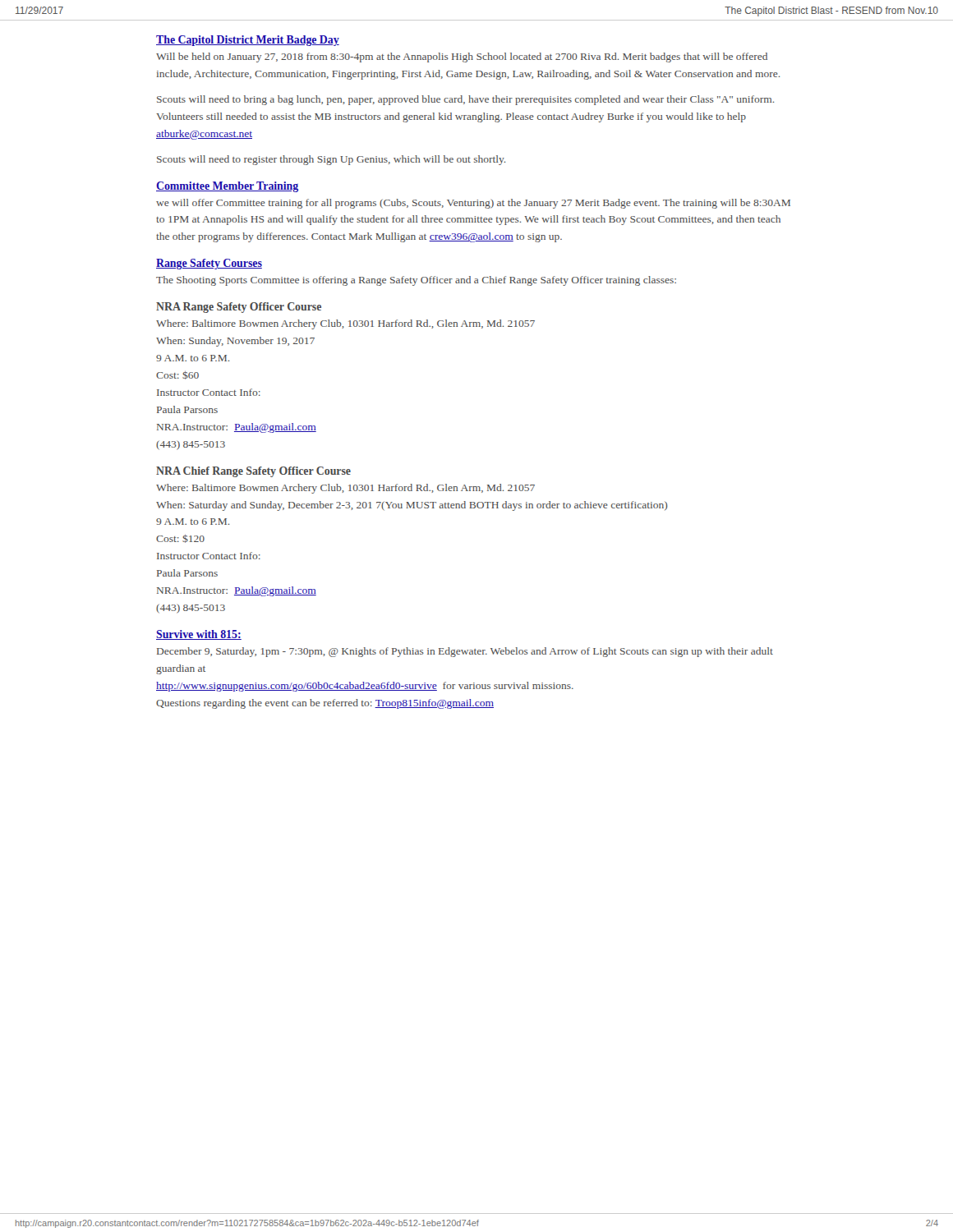The height and width of the screenshot is (1232, 953).
Task: Navigate to the element starting "Range Safety Courses"
Action: coord(209,264)
